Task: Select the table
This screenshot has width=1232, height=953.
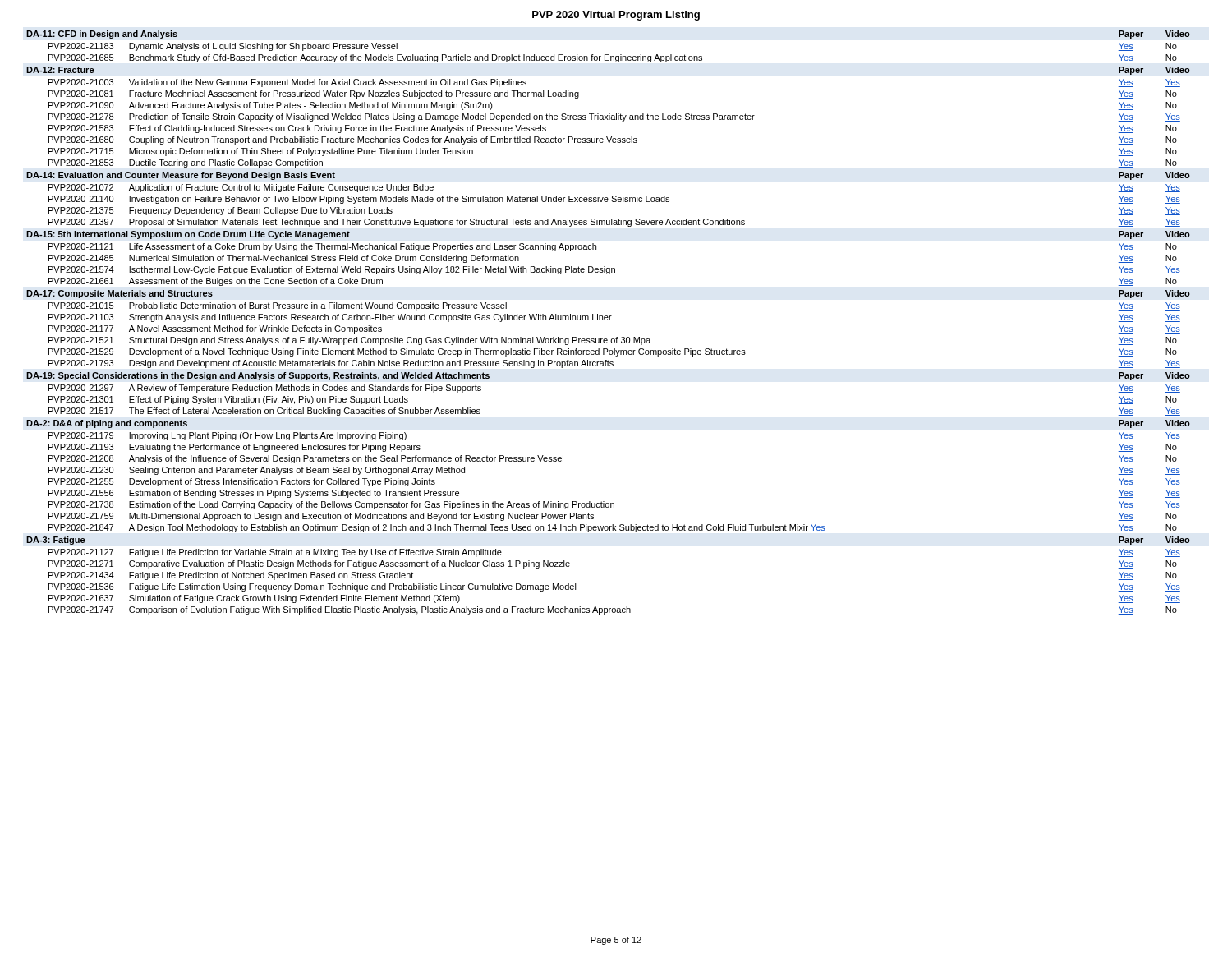Action: tap(616, 321)
